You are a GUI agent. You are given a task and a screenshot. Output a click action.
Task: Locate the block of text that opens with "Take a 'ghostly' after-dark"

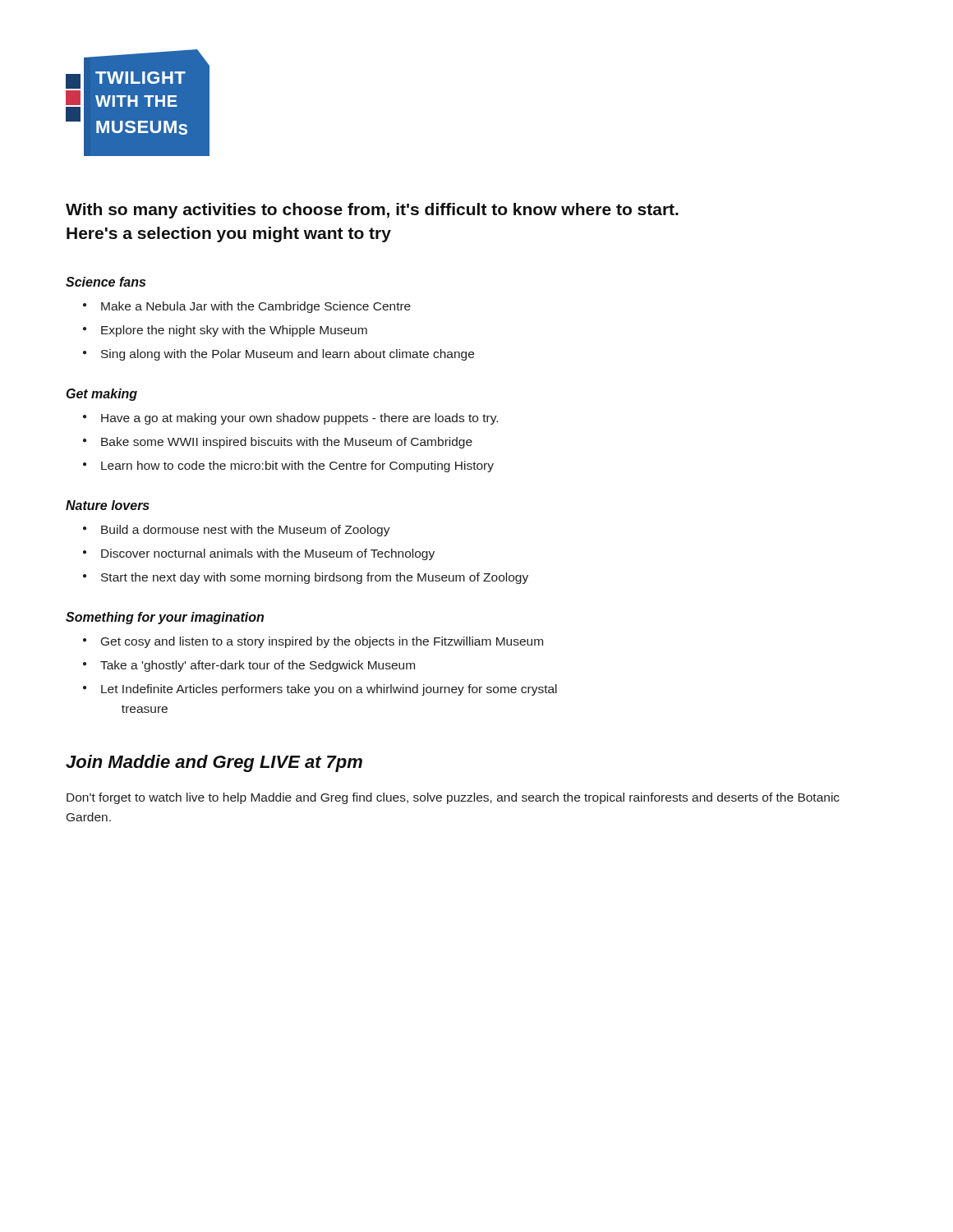click(258, 665)
